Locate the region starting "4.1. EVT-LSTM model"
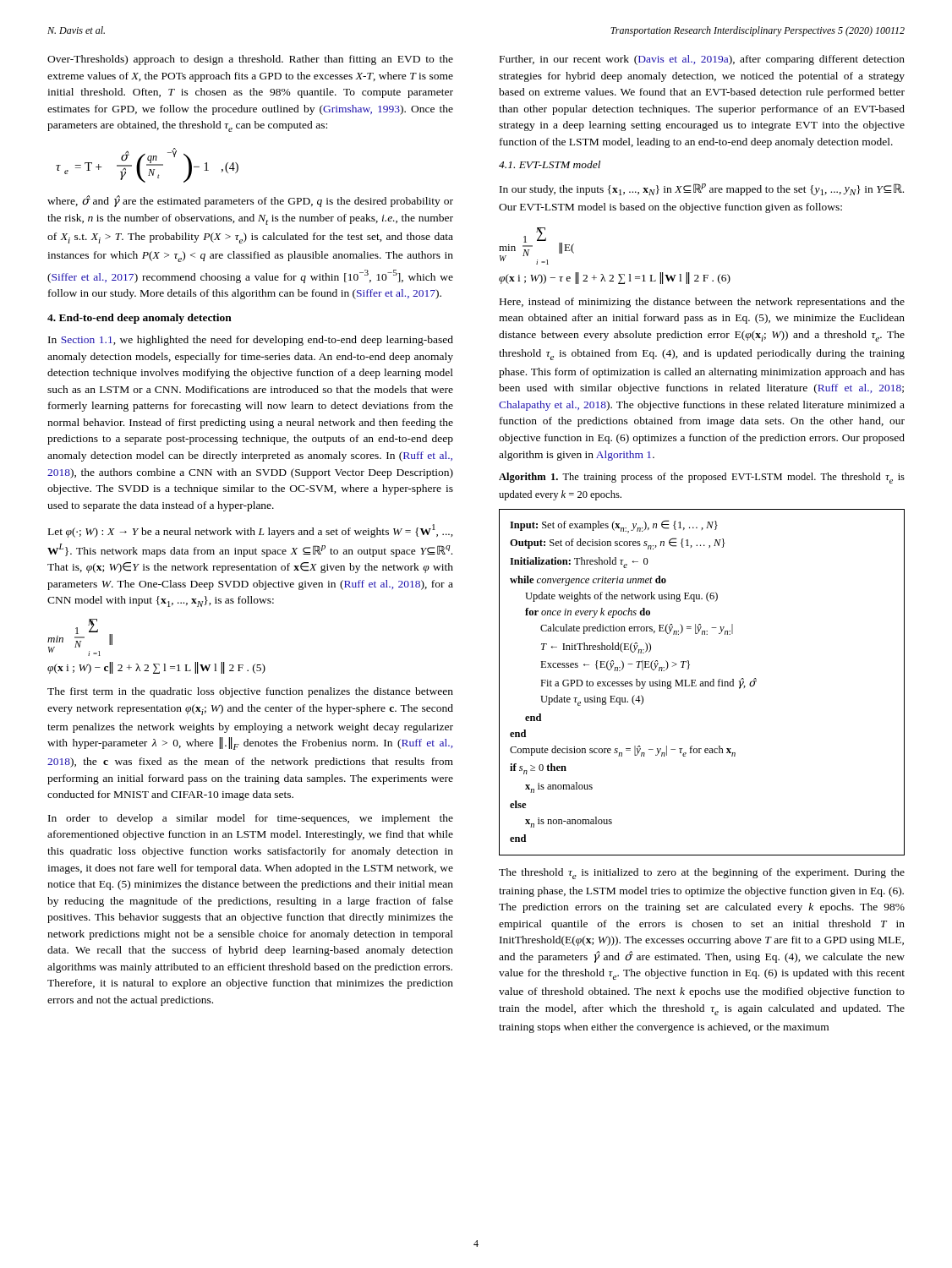This screenshot has width=952, height=1268. pos(550,165)
